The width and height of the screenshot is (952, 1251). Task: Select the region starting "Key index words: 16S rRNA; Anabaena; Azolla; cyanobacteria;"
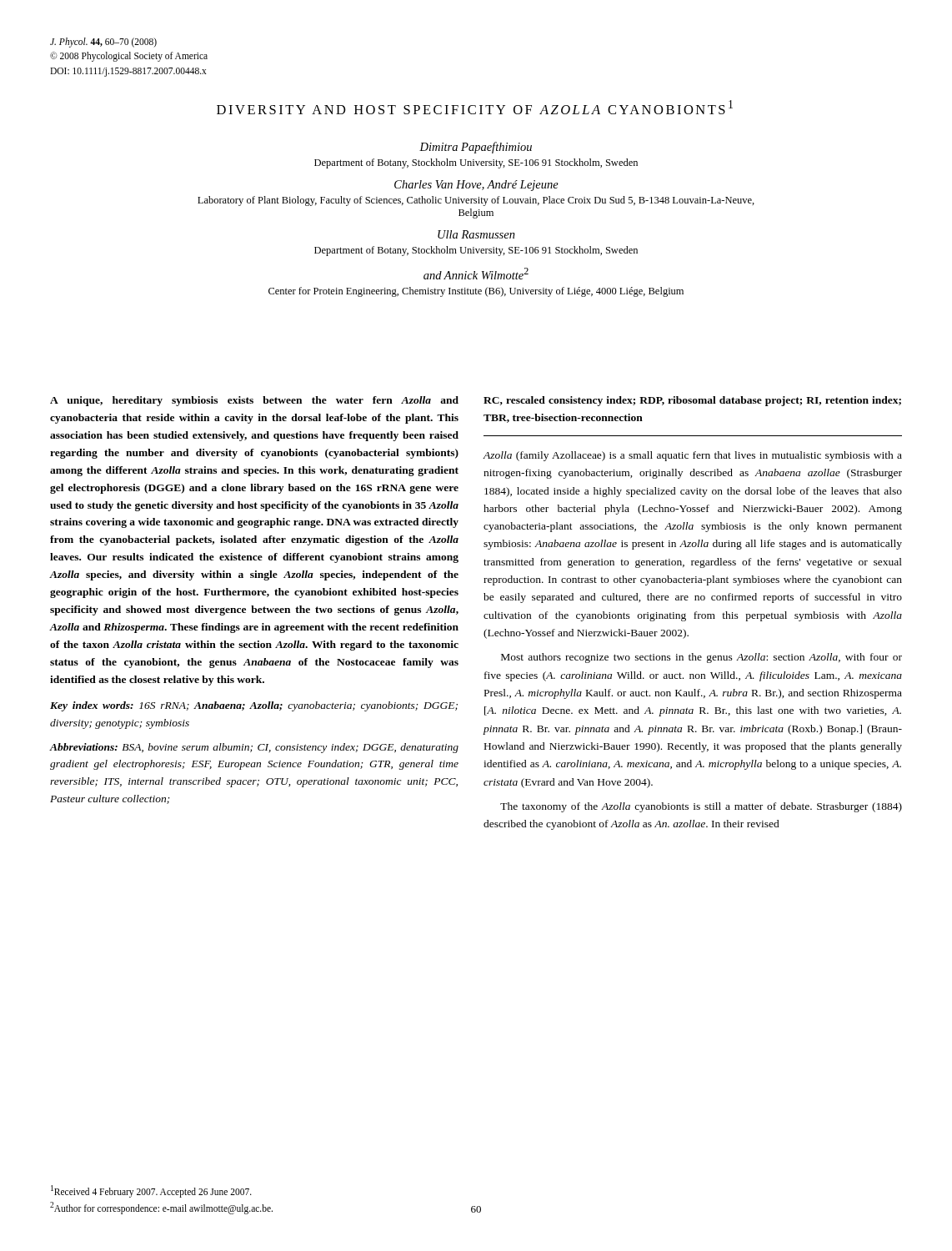coord(254,753)
